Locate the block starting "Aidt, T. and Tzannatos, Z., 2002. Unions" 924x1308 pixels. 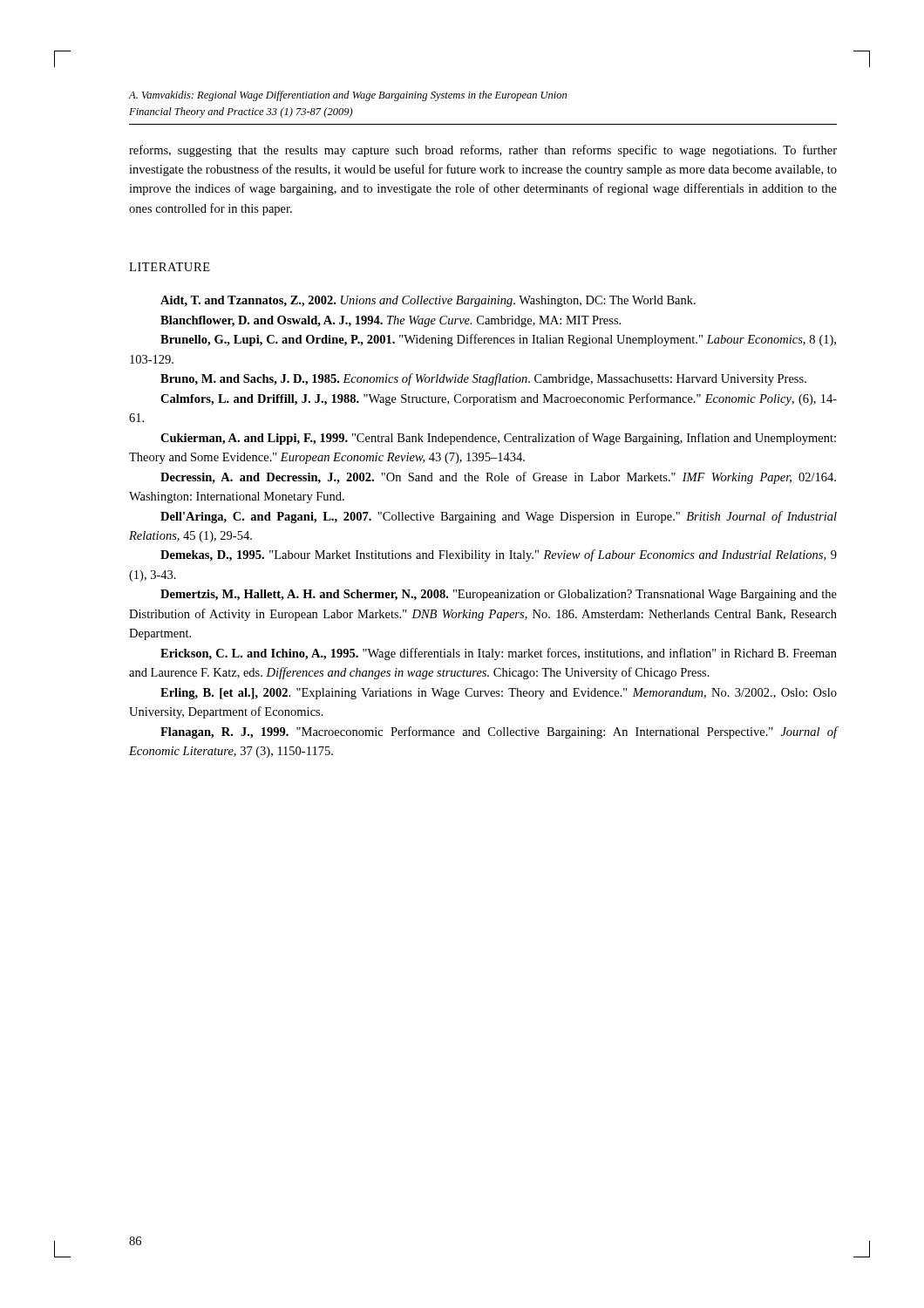[428, 300]
